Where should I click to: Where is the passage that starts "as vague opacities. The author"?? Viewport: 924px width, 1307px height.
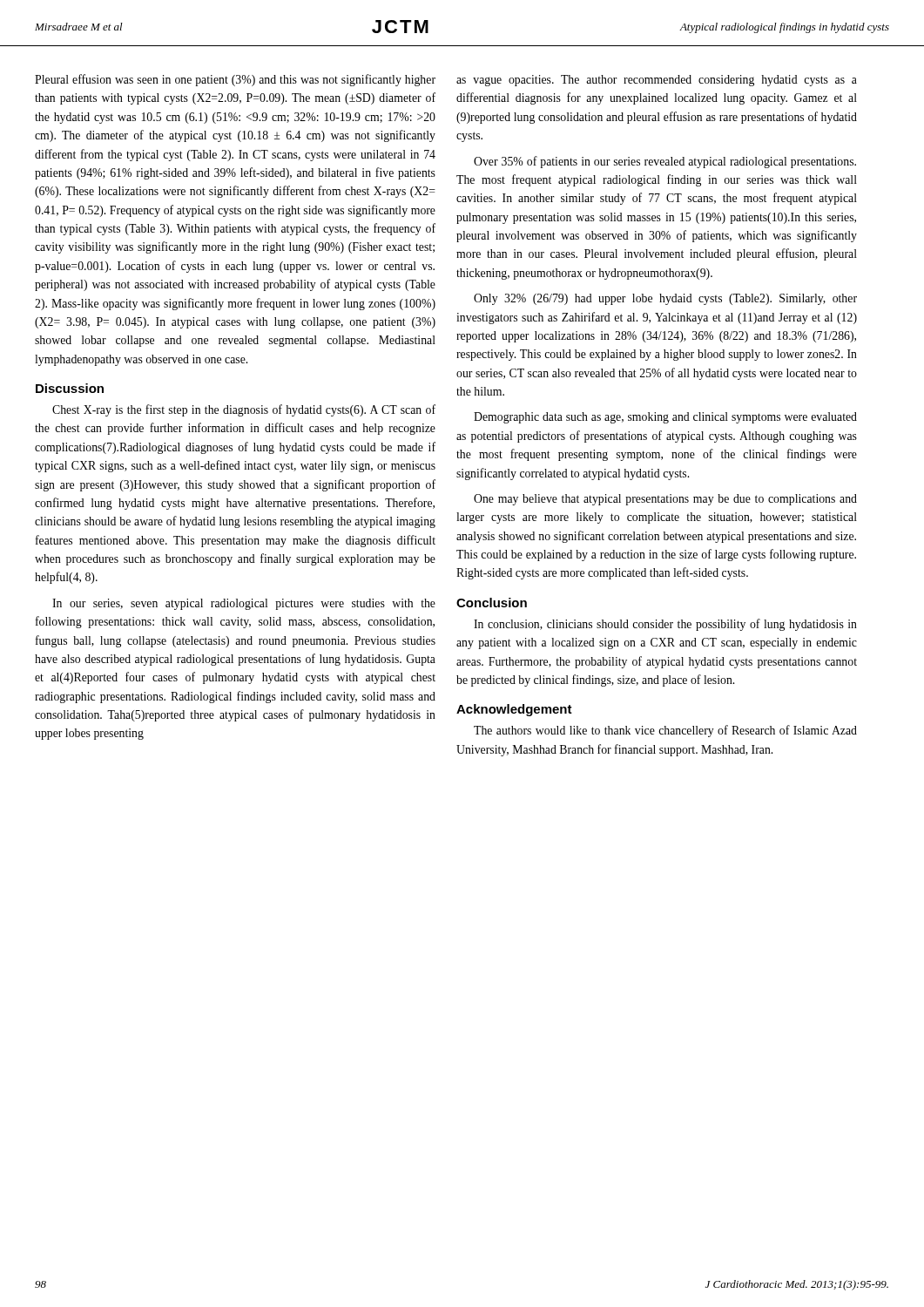tap(657, 327)
